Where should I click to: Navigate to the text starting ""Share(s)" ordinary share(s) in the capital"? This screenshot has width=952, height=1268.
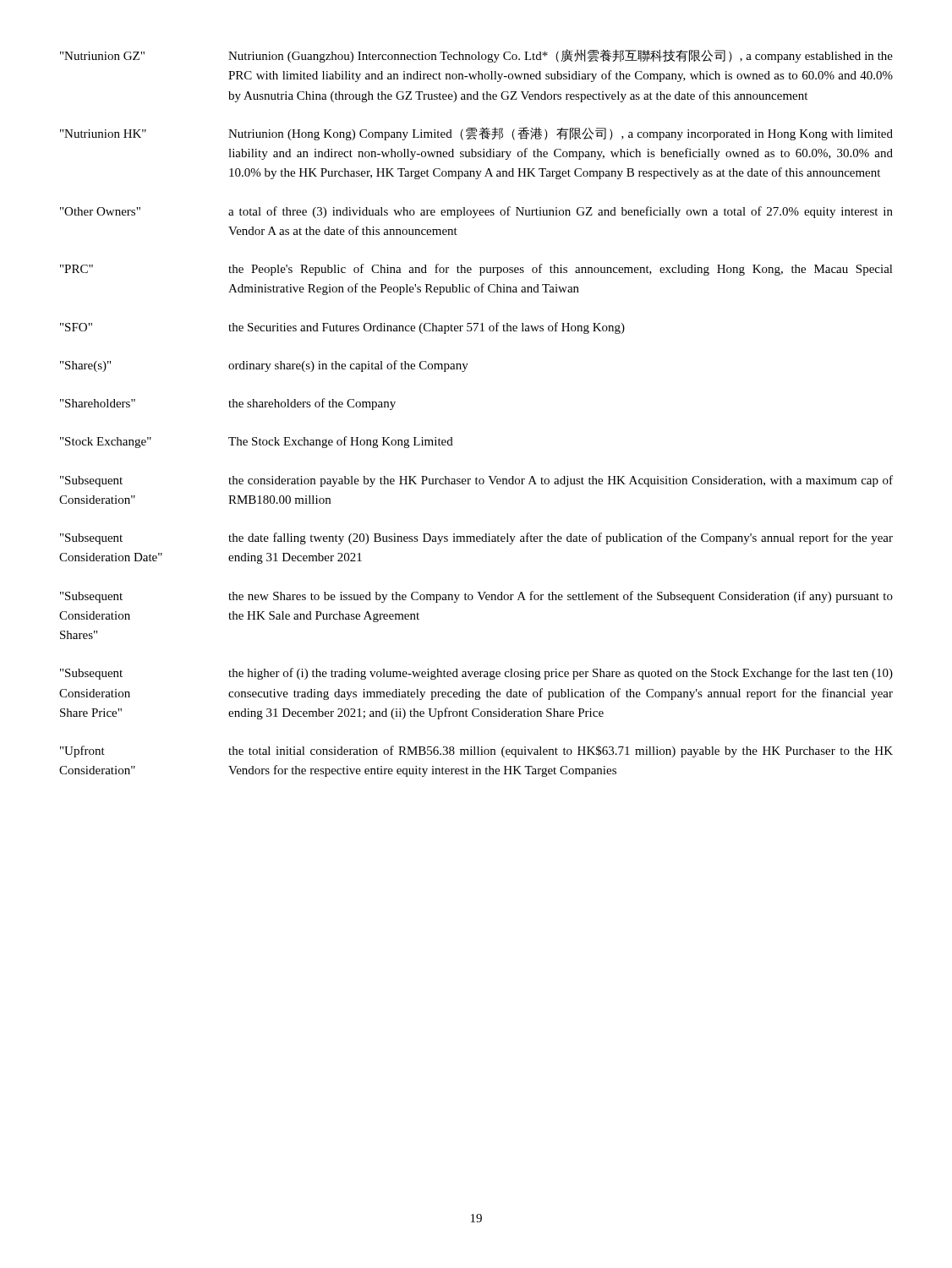click(476, 366)
